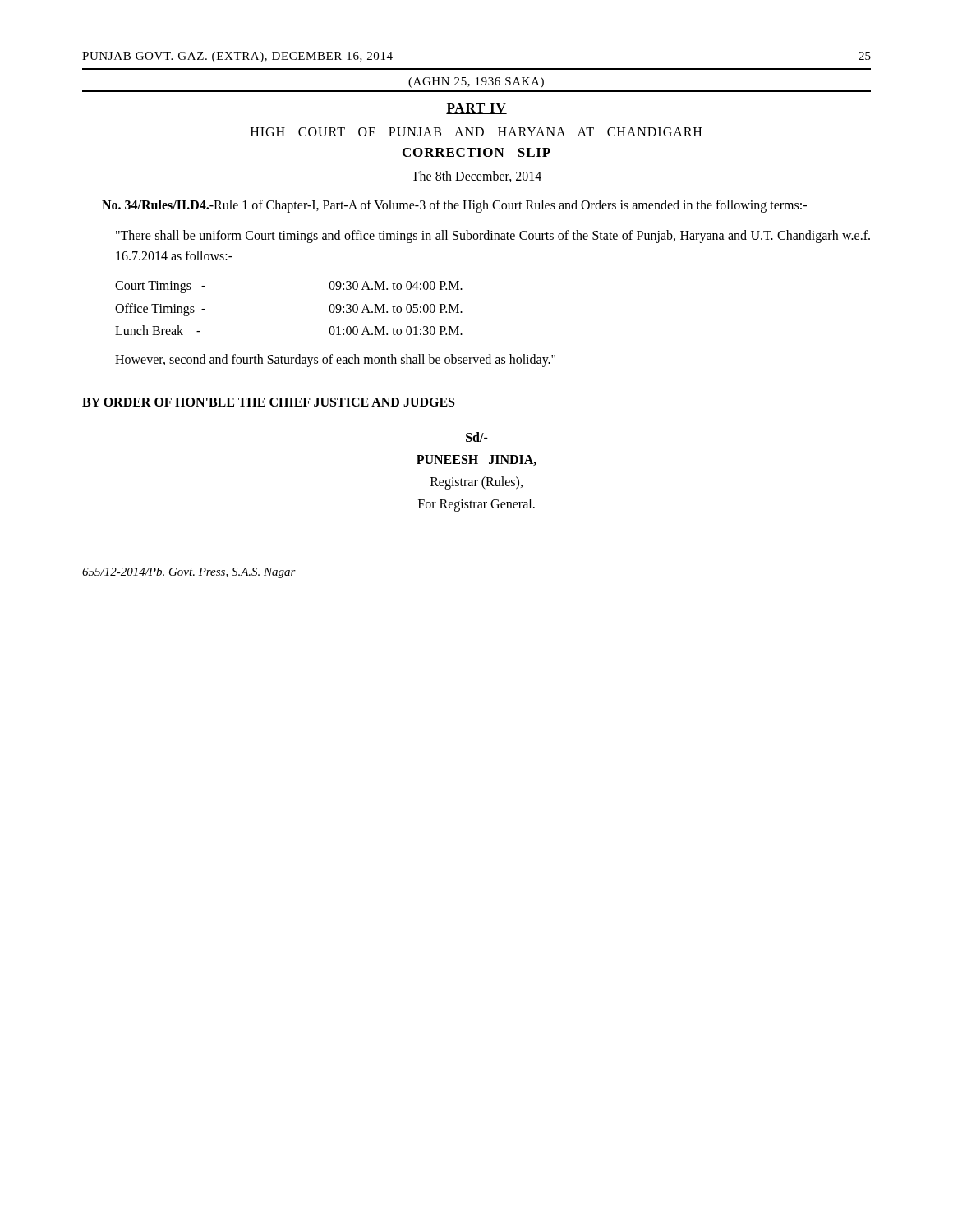This screenshot has width=953, height=1232.
Task: Point to the text starting "BY ORDER OF HON'BLE THE CHIEF JUSTICE"
Action: tap(269, 402)
